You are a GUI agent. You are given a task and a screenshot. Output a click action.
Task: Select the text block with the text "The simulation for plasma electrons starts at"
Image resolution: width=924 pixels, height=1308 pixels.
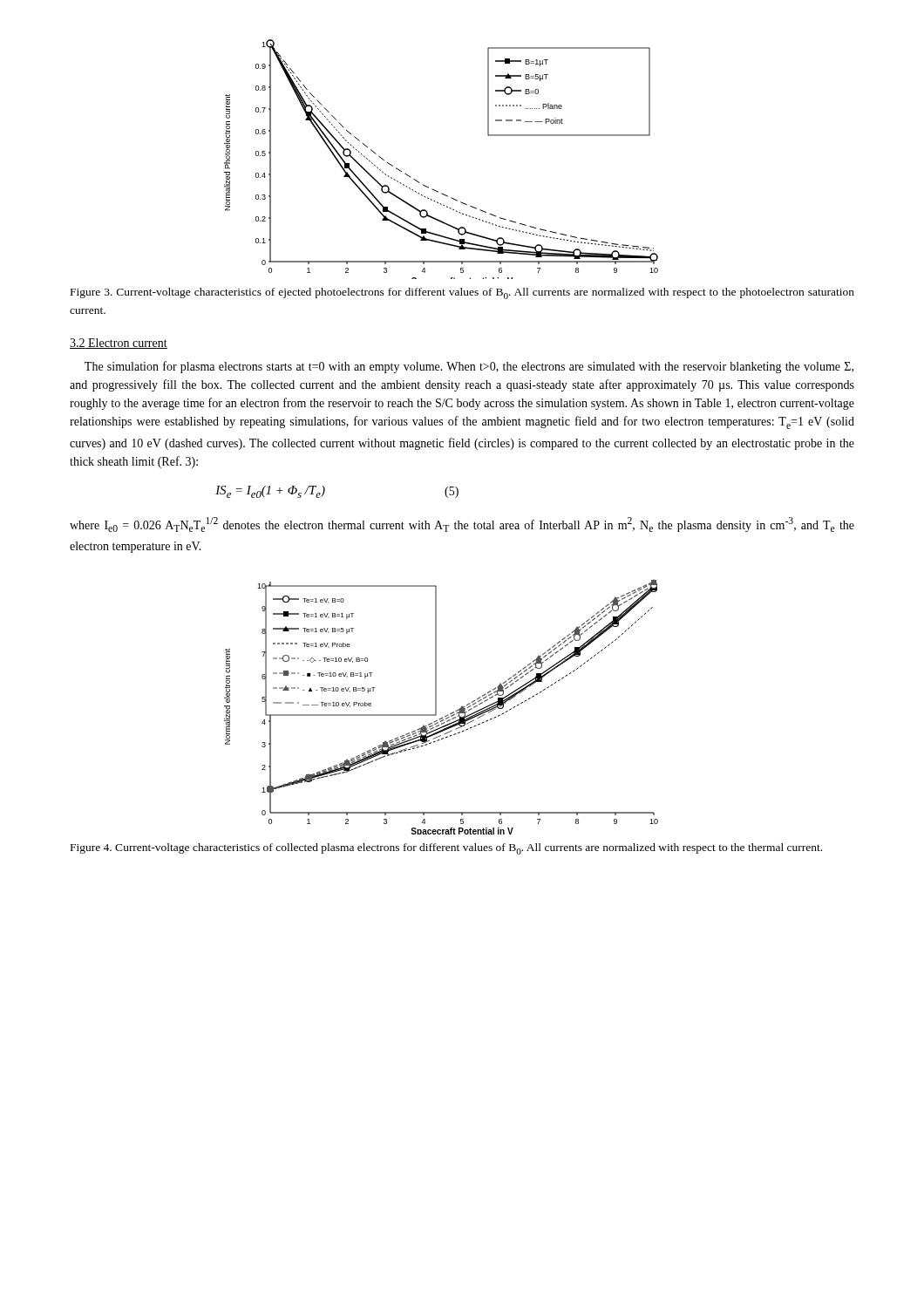click(462, 414)
